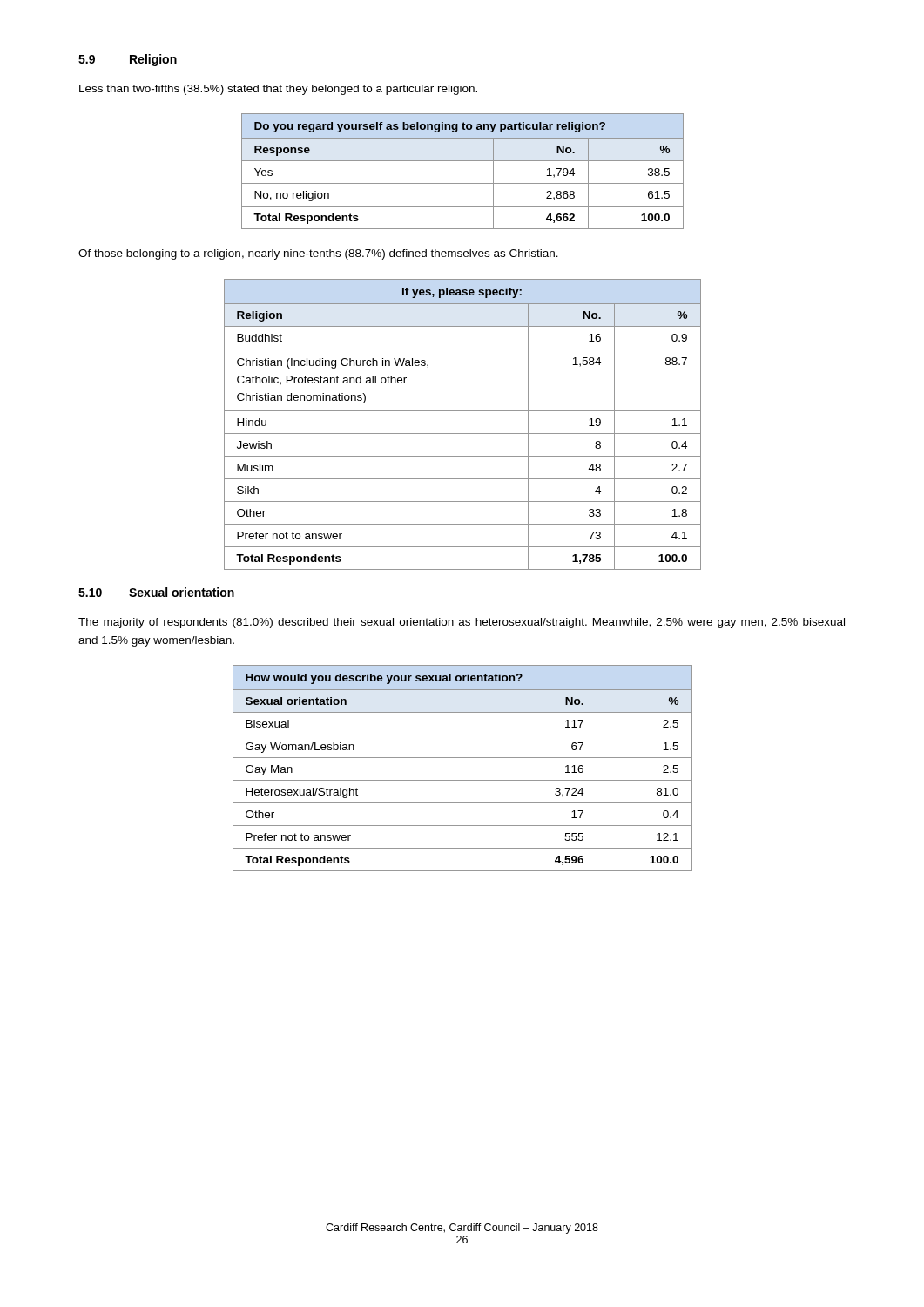Locate the block of text that opens with "Of those belonging to a"
Viewport: 924px width, 1307px height.
319,253
